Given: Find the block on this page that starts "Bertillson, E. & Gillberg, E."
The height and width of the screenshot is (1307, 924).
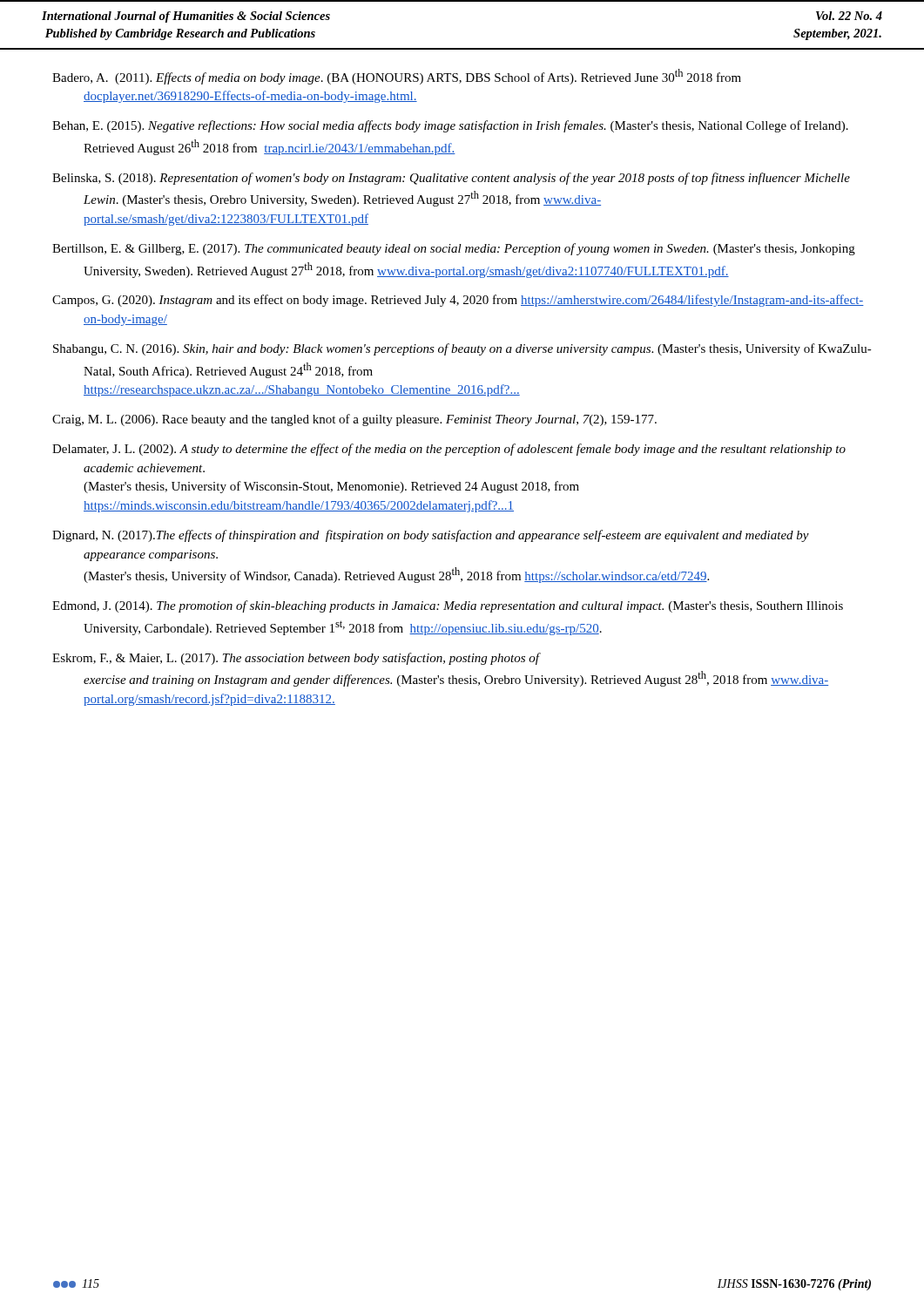Looking at the screenshot, I should click(454, 259).
